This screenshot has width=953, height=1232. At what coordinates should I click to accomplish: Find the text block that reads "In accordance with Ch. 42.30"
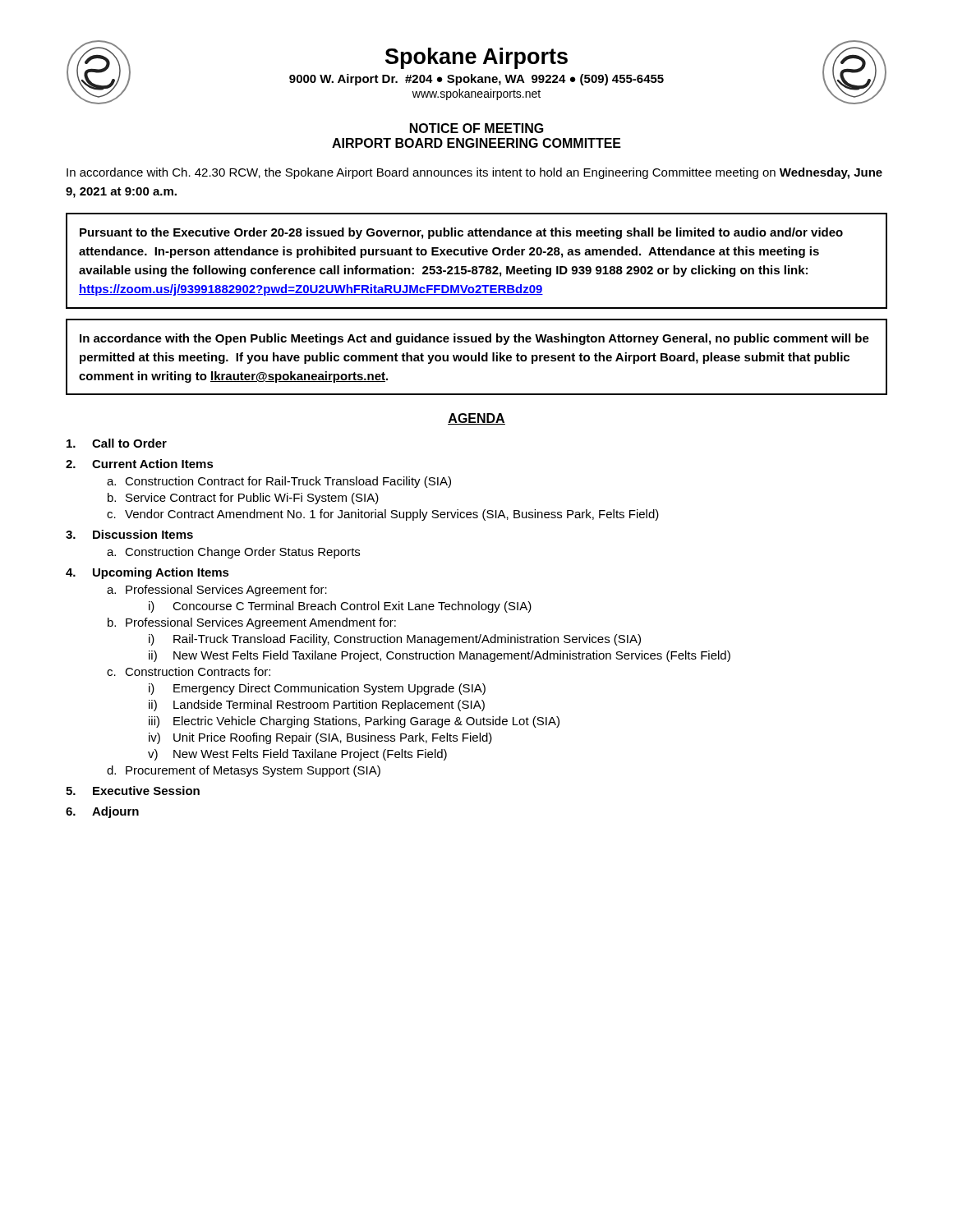coord(474,182)
